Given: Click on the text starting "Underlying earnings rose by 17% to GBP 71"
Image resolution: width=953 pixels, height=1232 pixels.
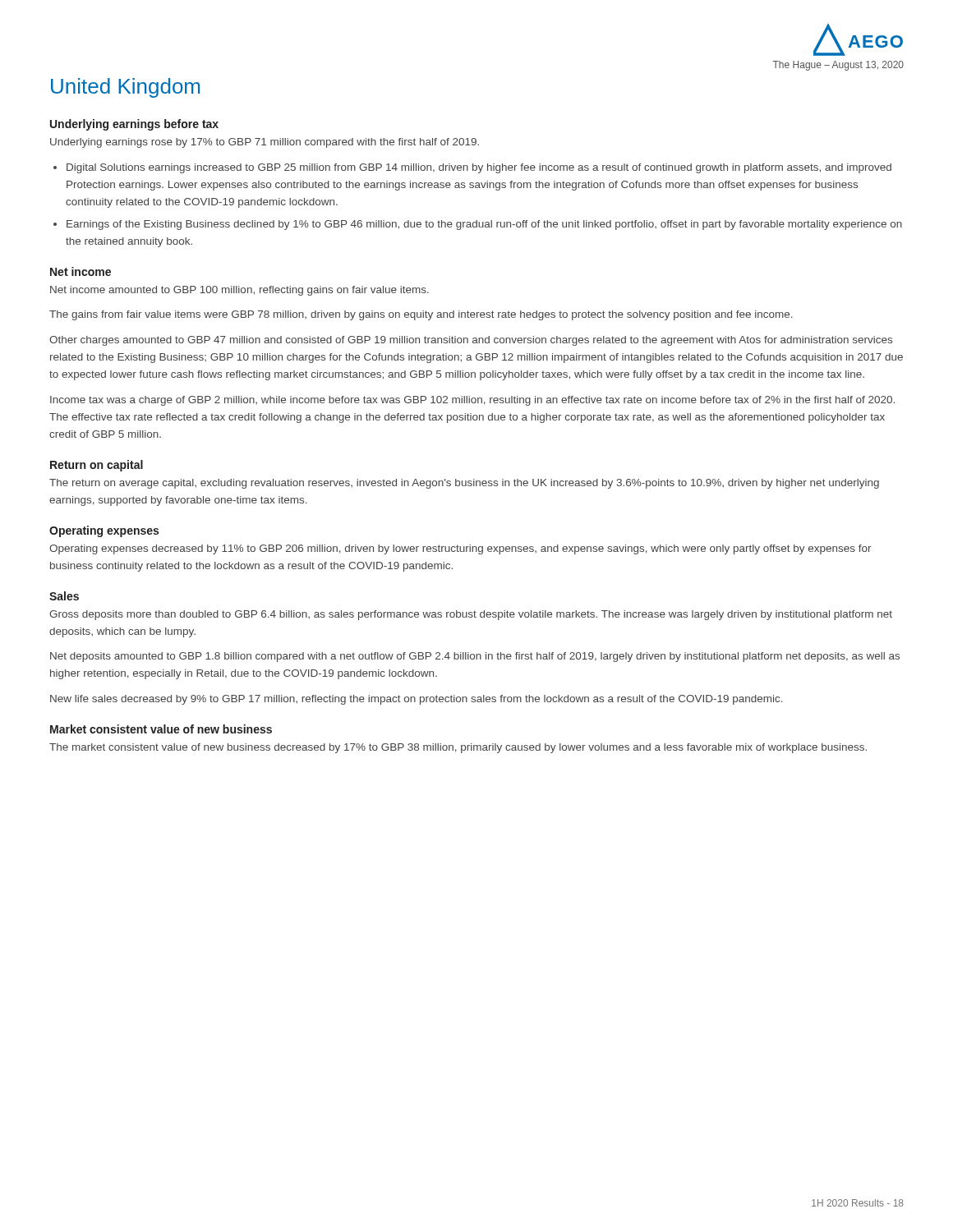Looking at the screenshot, I should [265, 142].
